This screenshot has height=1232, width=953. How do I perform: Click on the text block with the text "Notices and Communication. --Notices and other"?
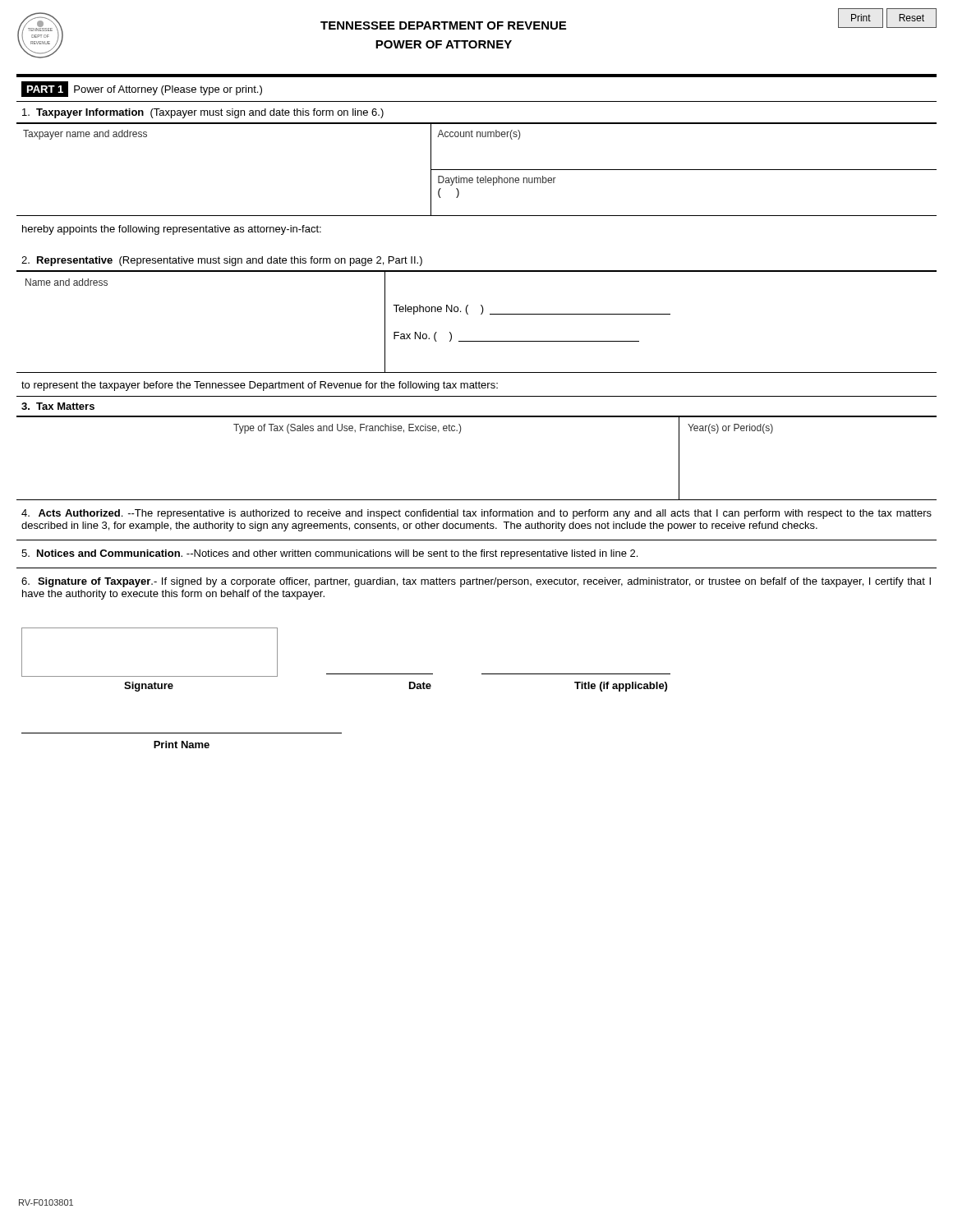pyautogui.click(x=330, y=553)
